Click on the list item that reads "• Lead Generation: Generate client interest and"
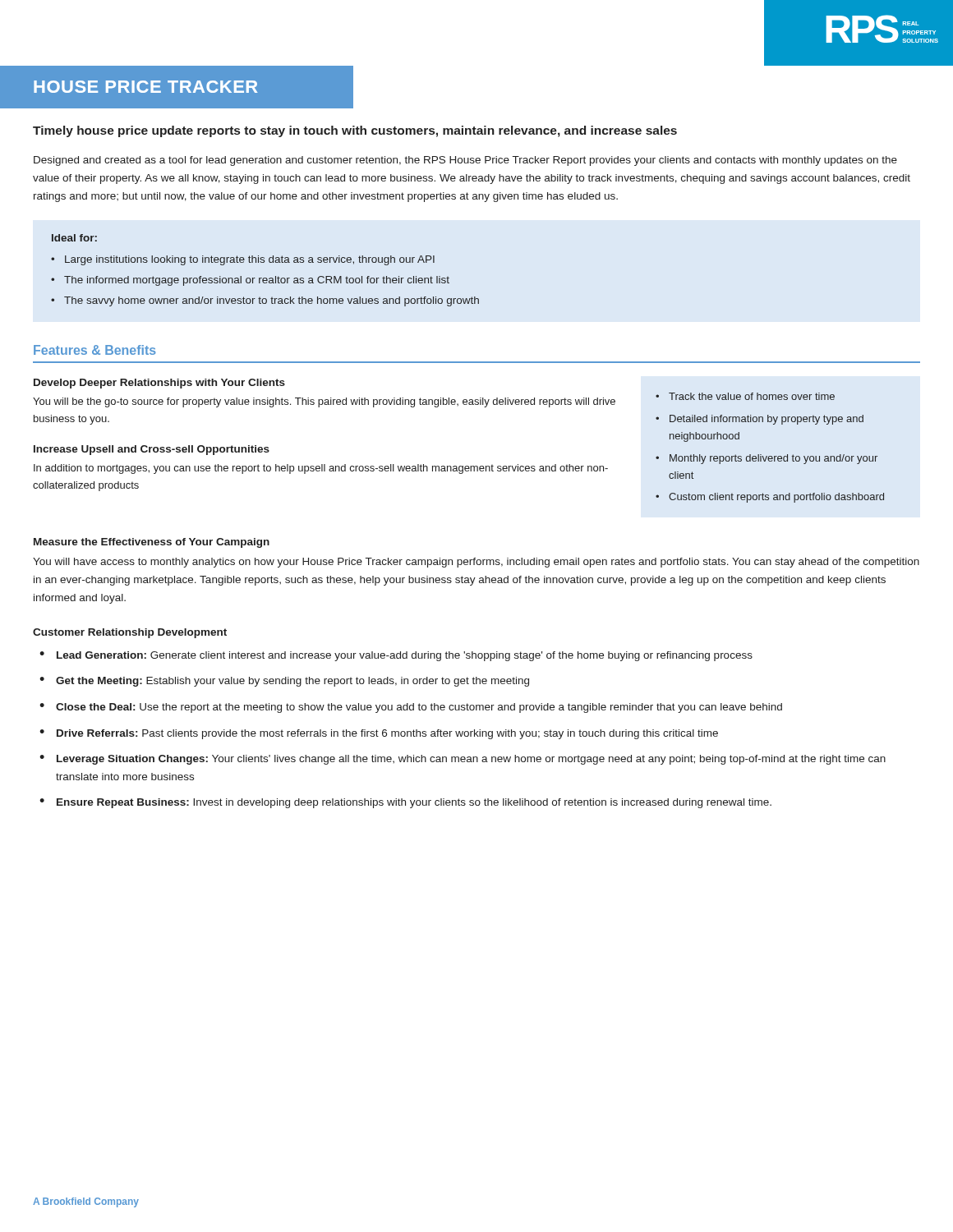 pos(396,654)
